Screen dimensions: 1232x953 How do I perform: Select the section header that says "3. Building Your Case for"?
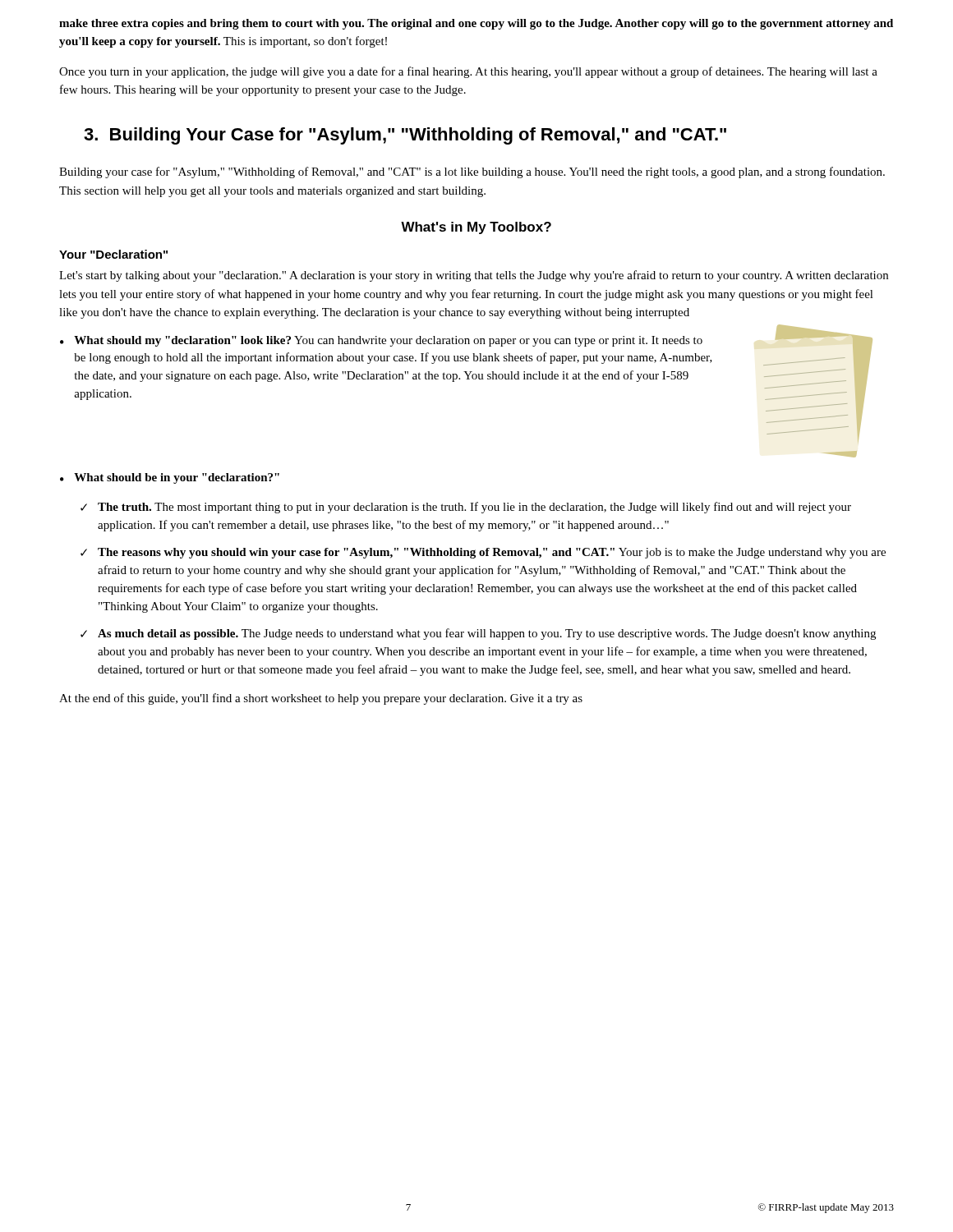click(x=489, y=134)
